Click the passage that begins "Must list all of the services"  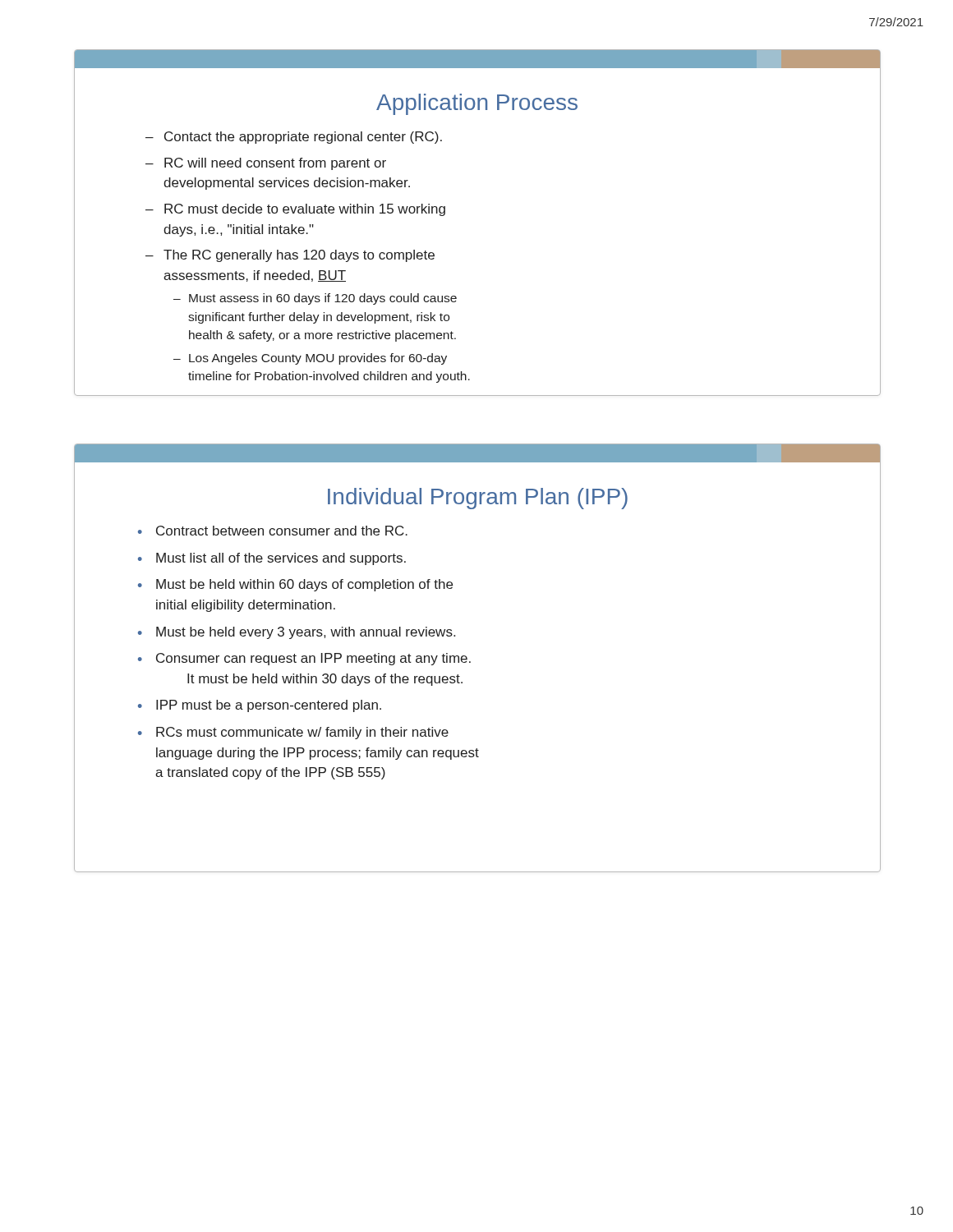click(281, 558)
